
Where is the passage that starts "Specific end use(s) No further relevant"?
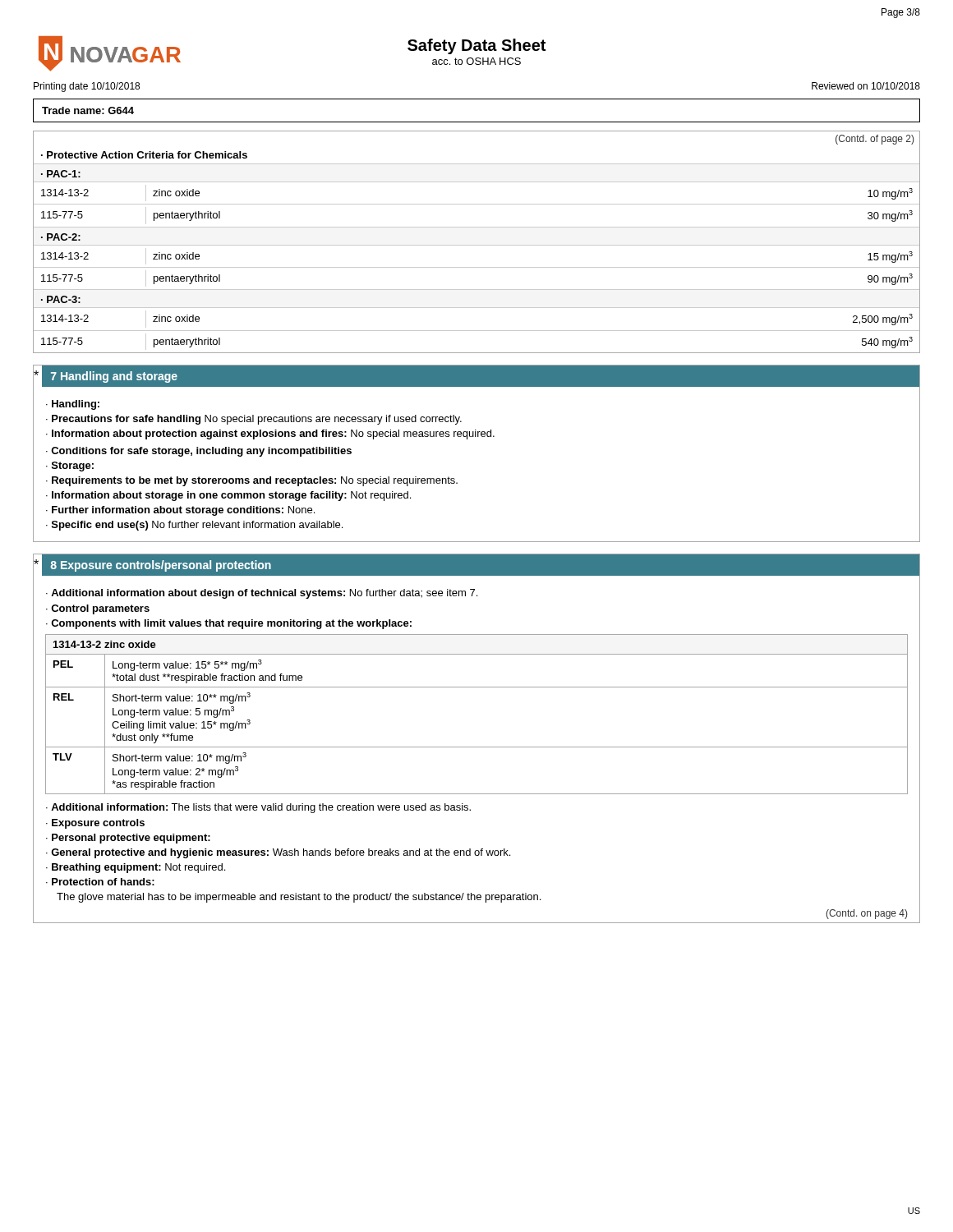197,524
